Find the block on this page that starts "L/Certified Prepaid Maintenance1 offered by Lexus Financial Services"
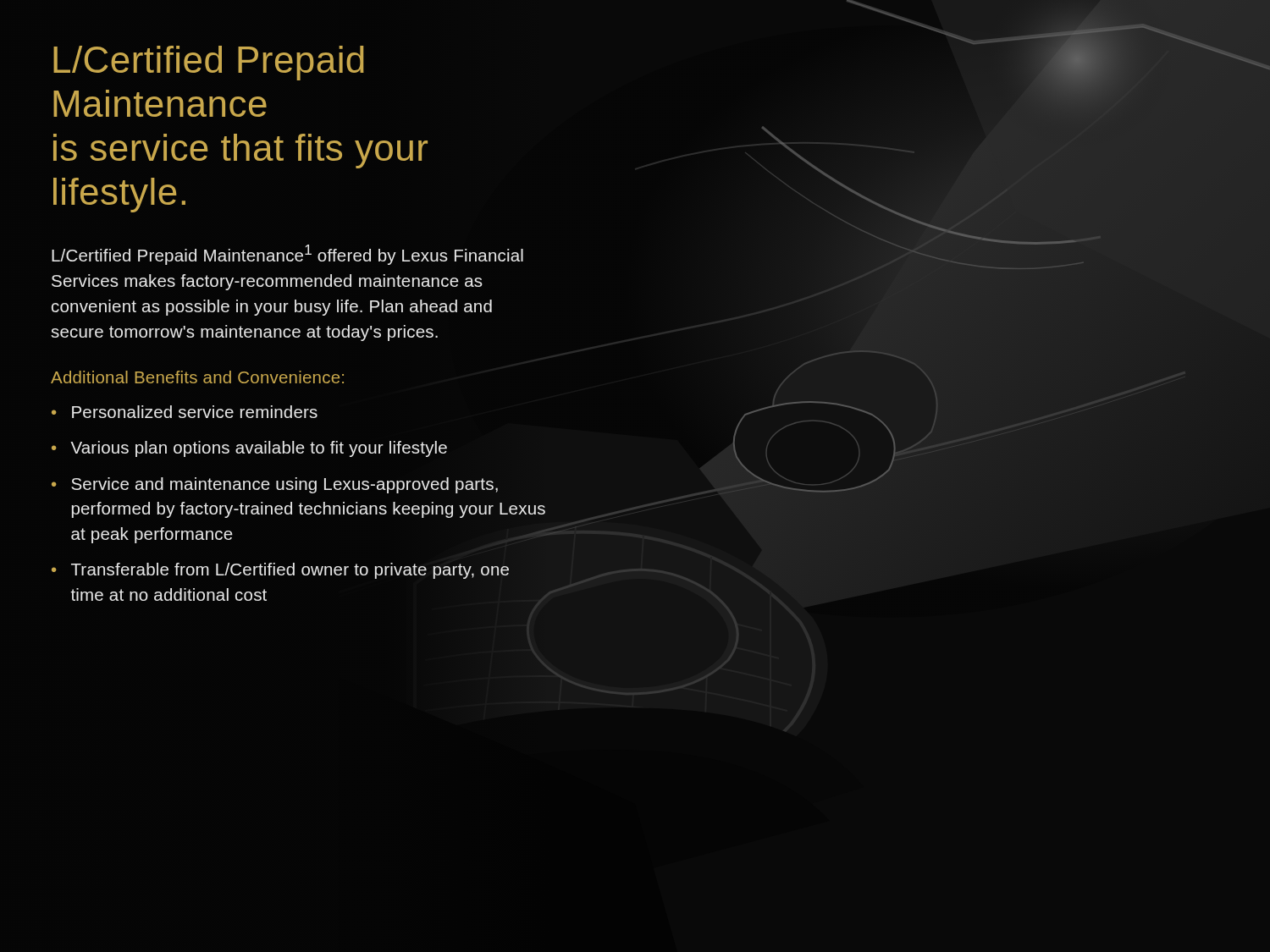The width and height of the screenshot is (1270, 952). point(287,292)
